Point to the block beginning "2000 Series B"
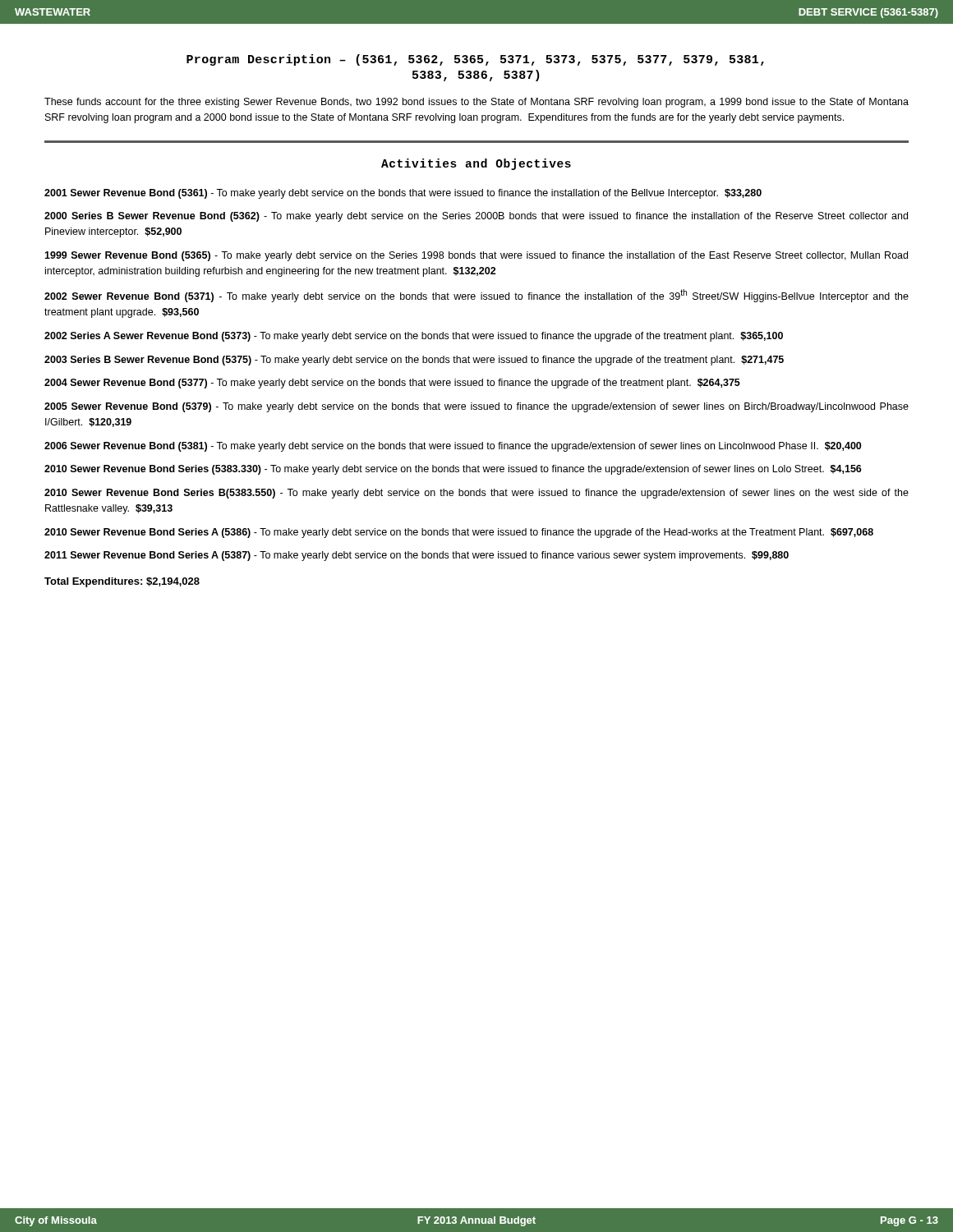The height and width of the screenshot is (1232, 953). pyautogui.click(x=476, y=224)
